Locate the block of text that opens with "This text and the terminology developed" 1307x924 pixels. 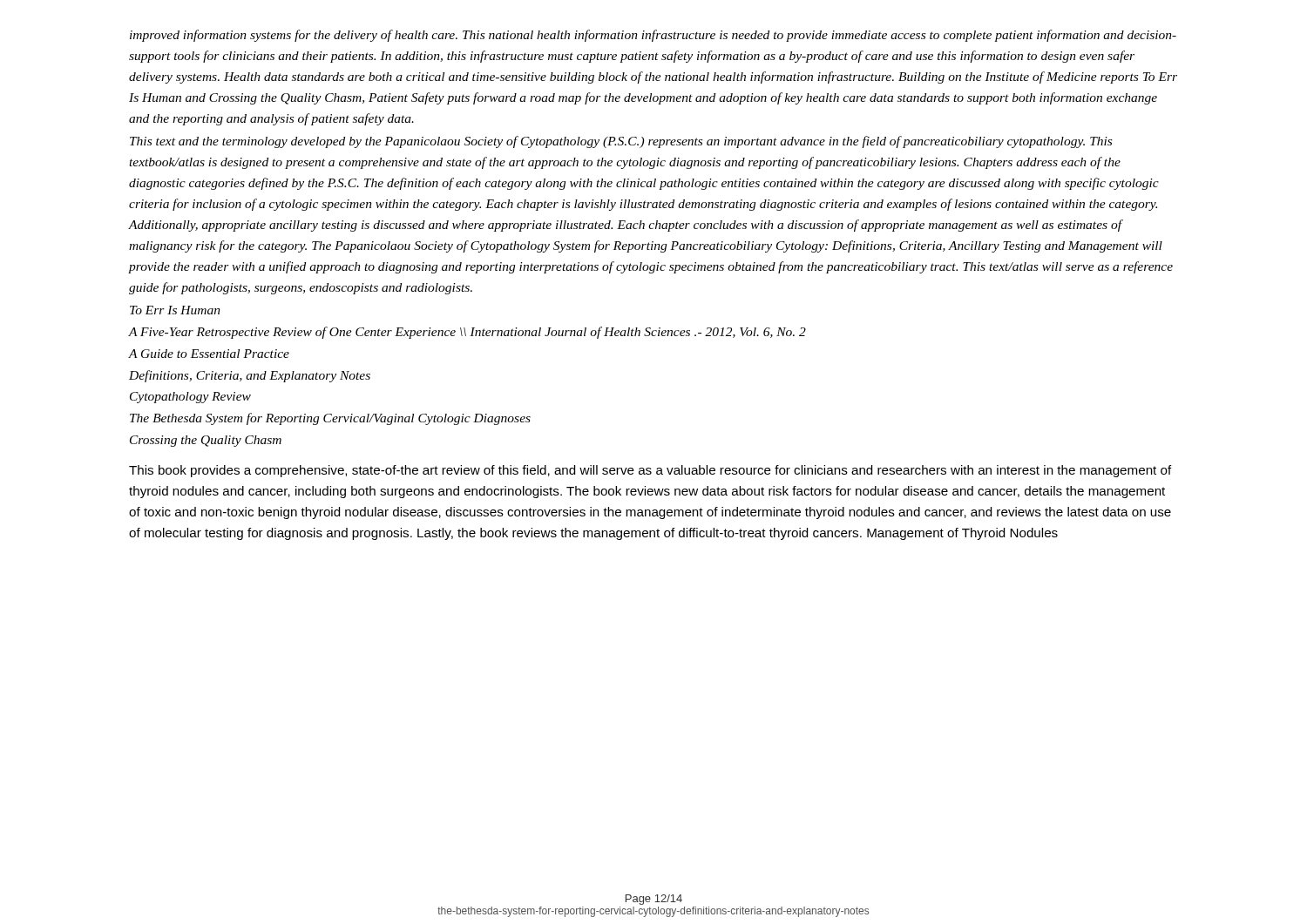(x=651, y=214)
